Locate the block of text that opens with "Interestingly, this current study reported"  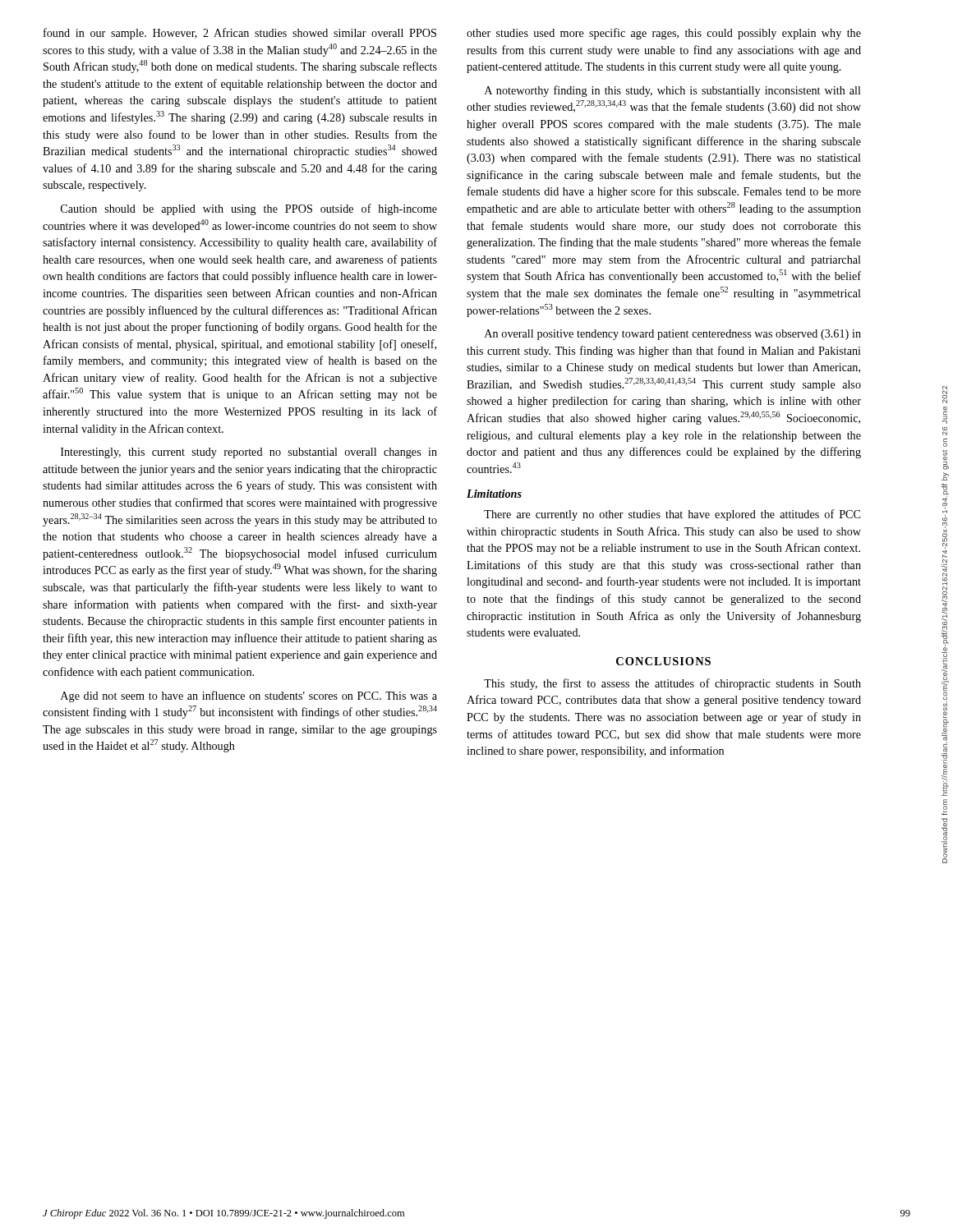[240, 562]
